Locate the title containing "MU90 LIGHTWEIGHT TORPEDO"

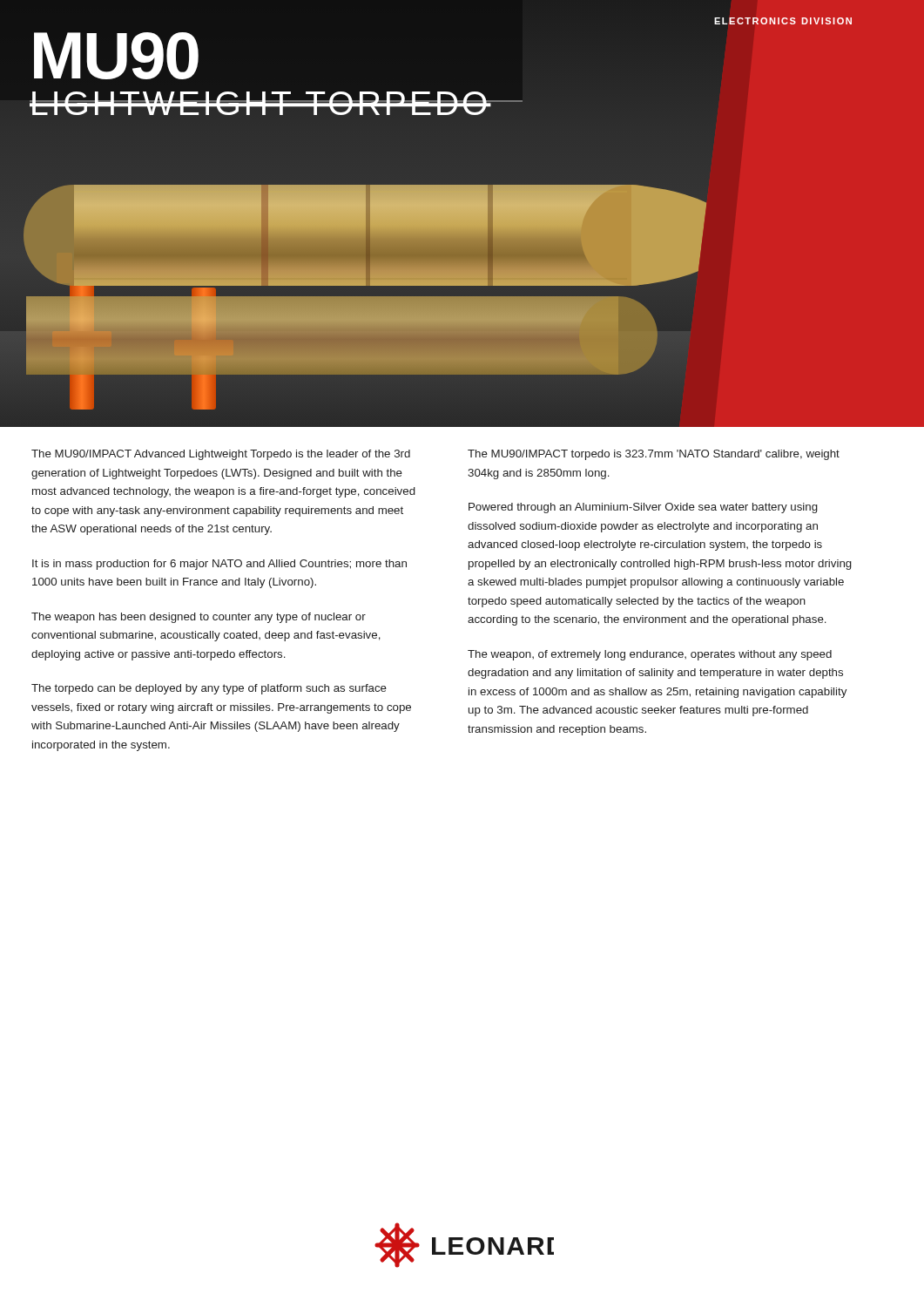[116, 56]
